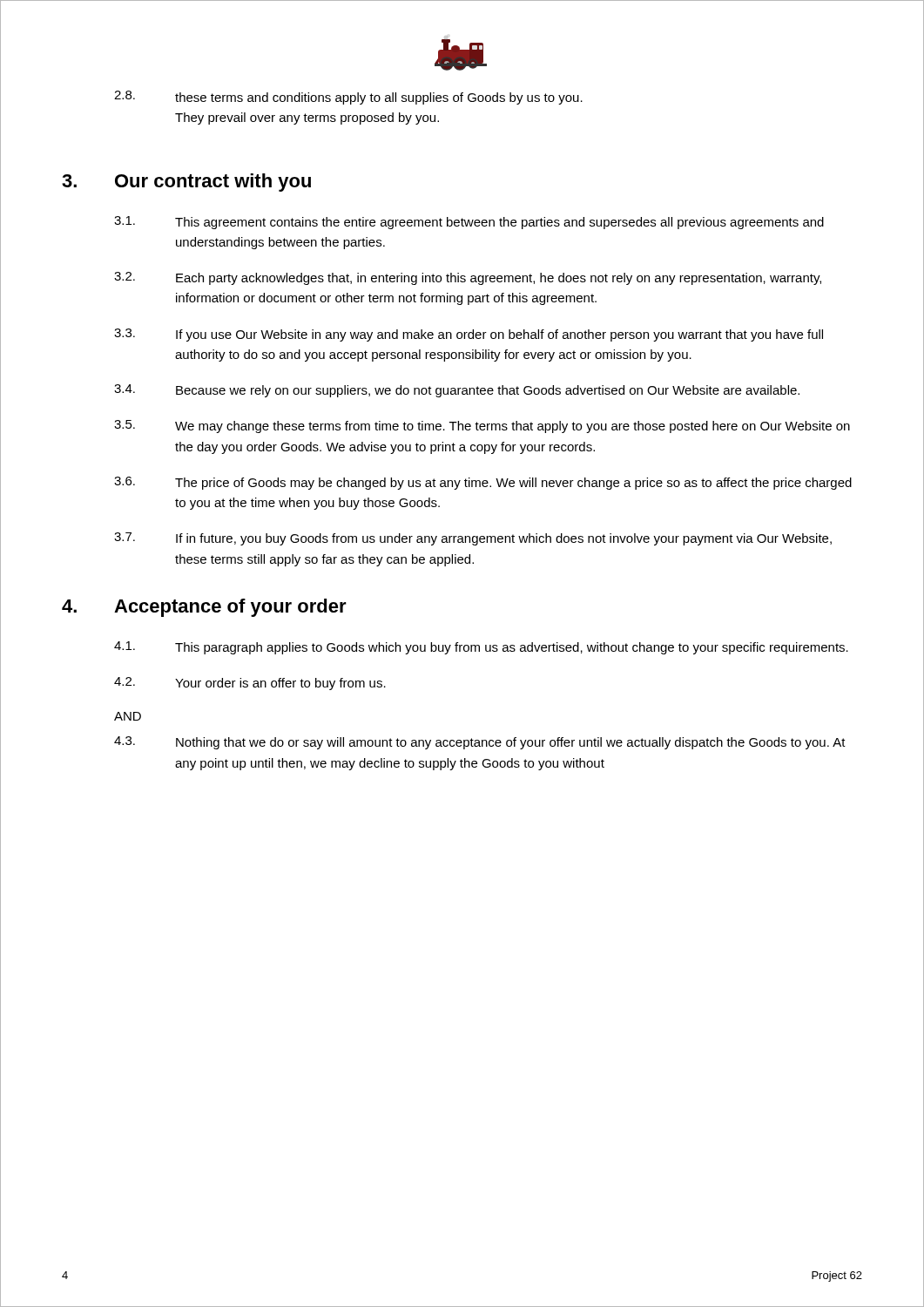
Task: Find the section header that reads "3. Our contract with you"
Action: click(187, 181)
